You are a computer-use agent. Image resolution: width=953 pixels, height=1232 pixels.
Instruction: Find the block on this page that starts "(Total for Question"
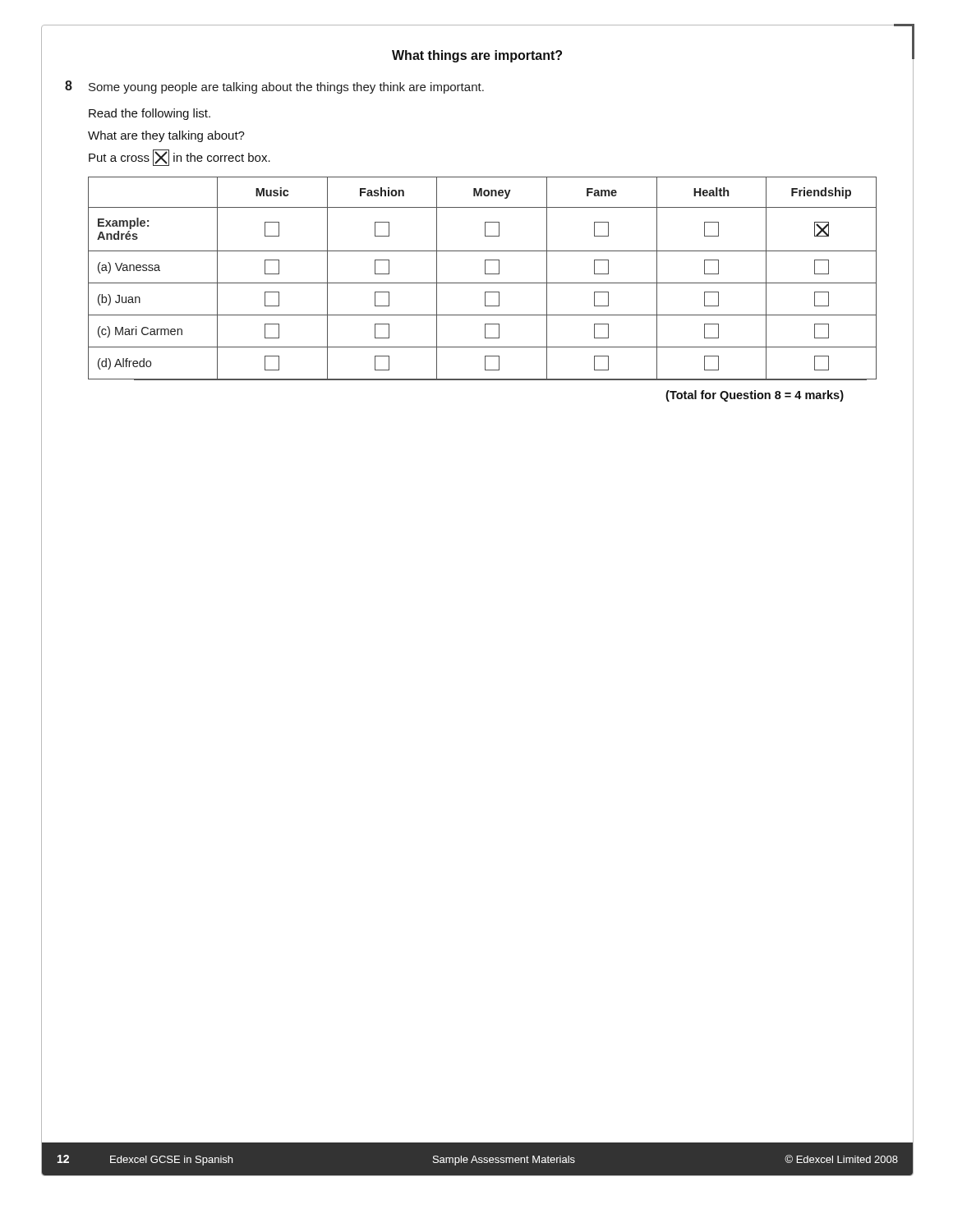pos(755,395)
